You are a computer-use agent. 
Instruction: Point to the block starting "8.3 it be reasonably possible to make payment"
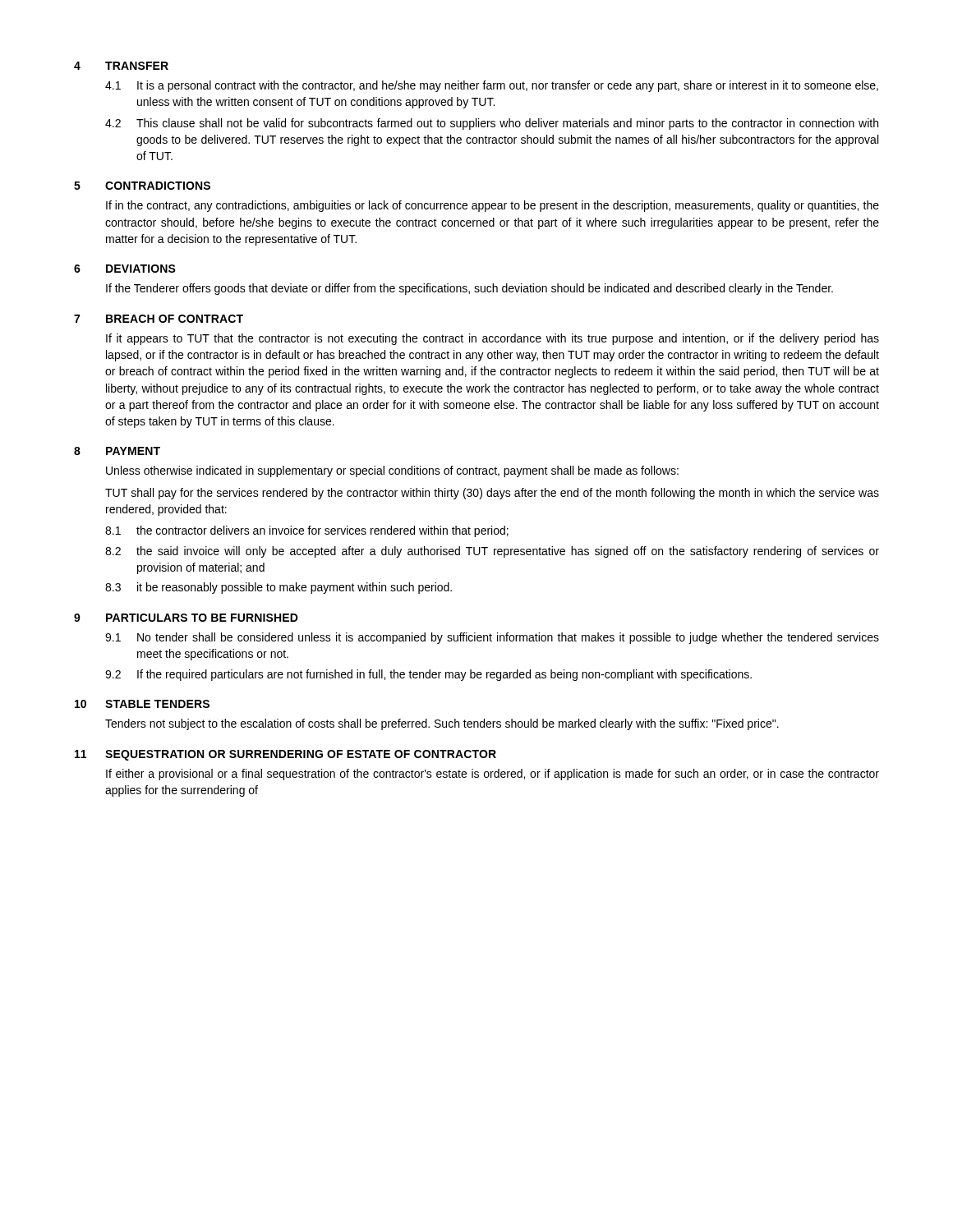click(279, 588)
